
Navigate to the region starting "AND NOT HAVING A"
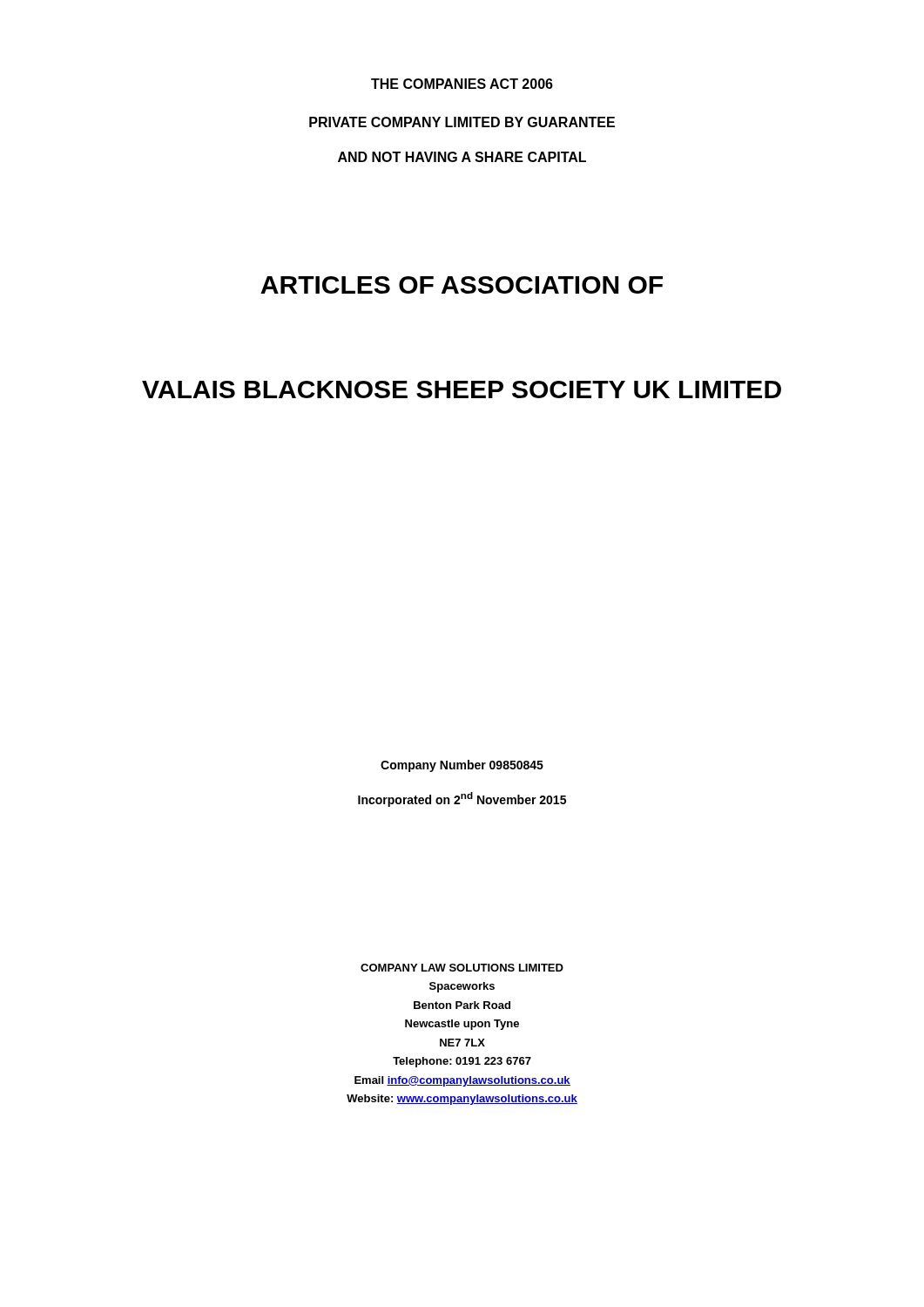pos(462,157)
